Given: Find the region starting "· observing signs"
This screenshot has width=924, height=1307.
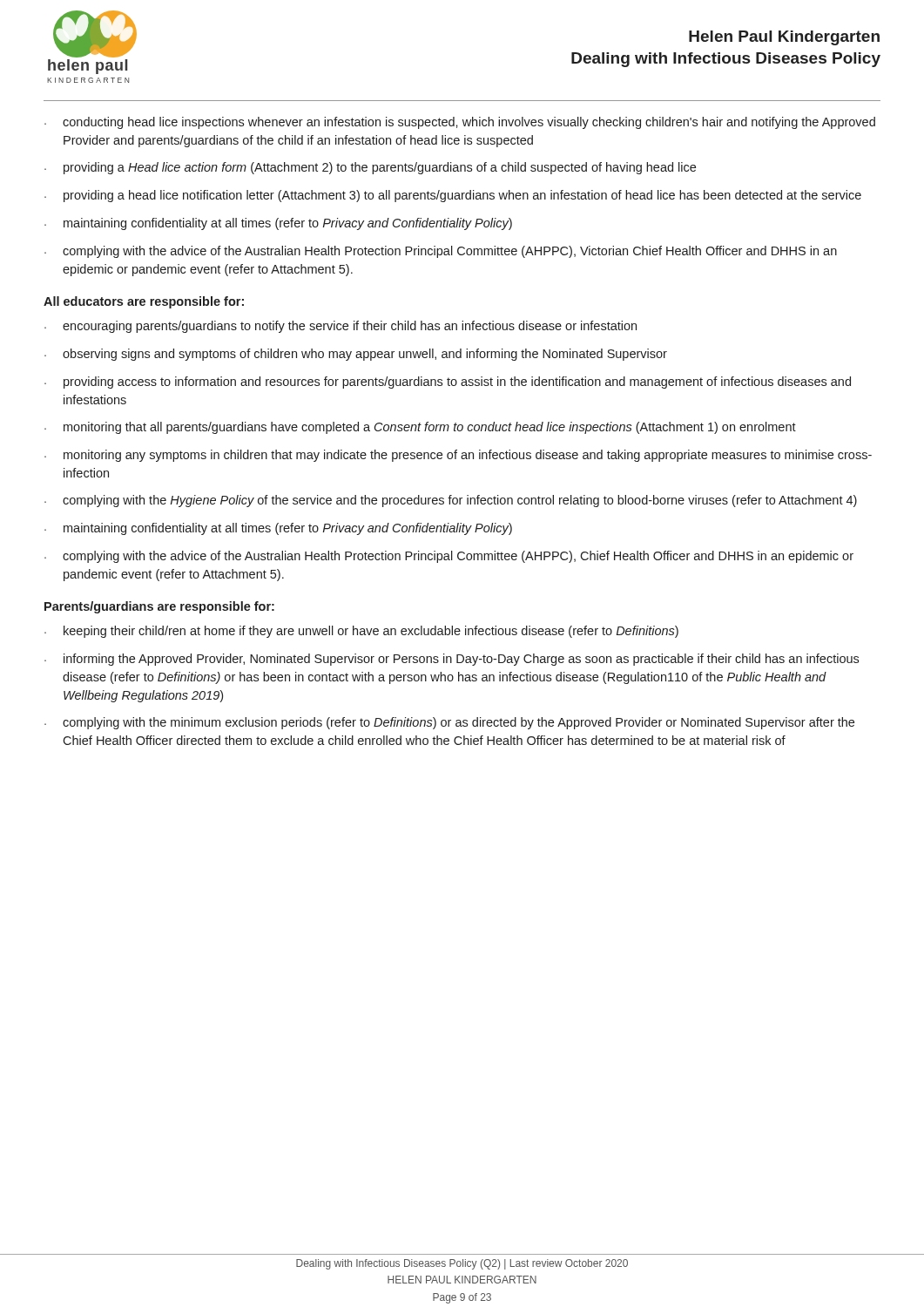Looking at the screenshot, I should [462, 355].
